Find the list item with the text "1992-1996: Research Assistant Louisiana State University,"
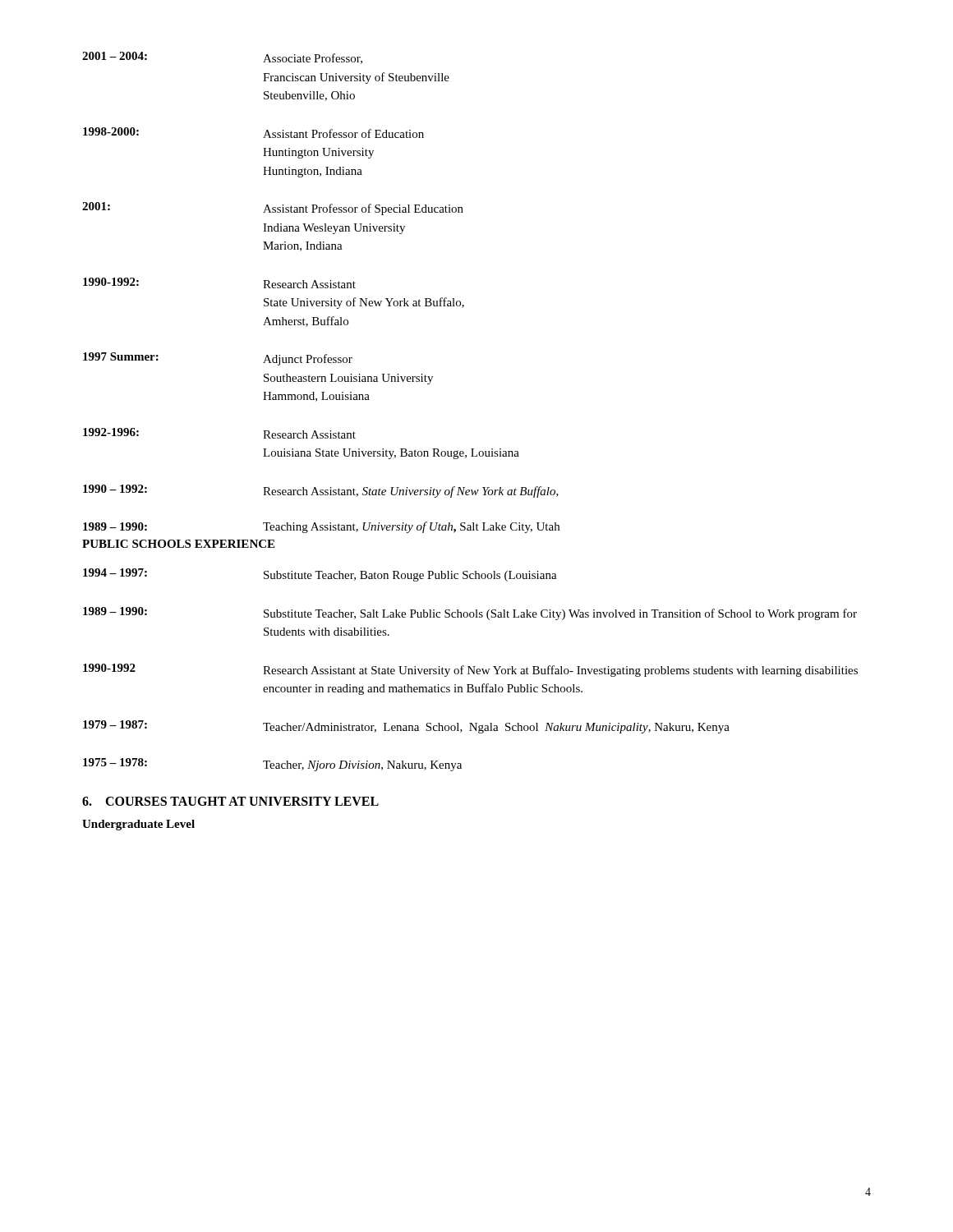 click(476, 444)
